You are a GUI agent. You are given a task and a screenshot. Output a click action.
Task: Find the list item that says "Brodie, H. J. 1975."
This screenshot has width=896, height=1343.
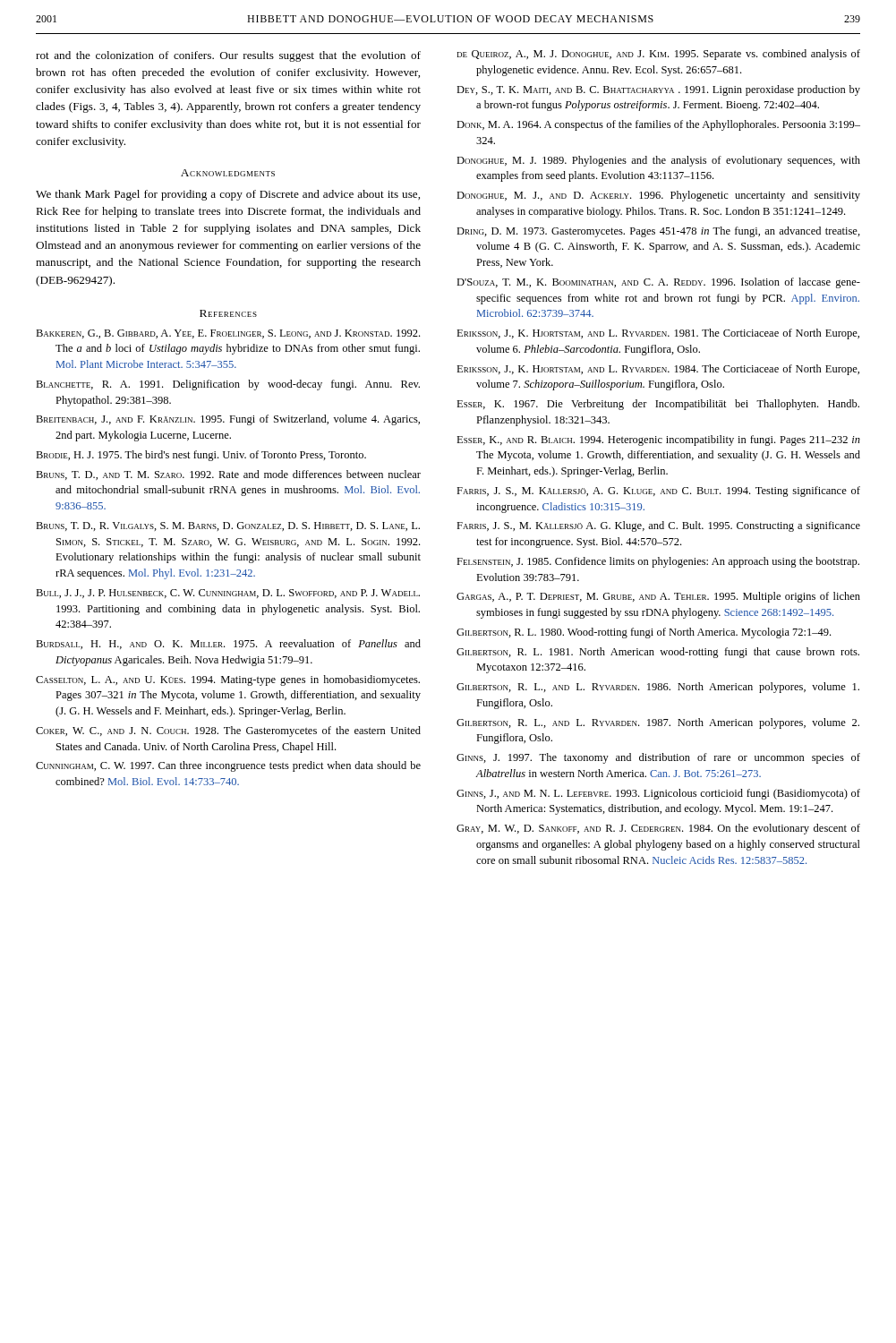point(201,455)
